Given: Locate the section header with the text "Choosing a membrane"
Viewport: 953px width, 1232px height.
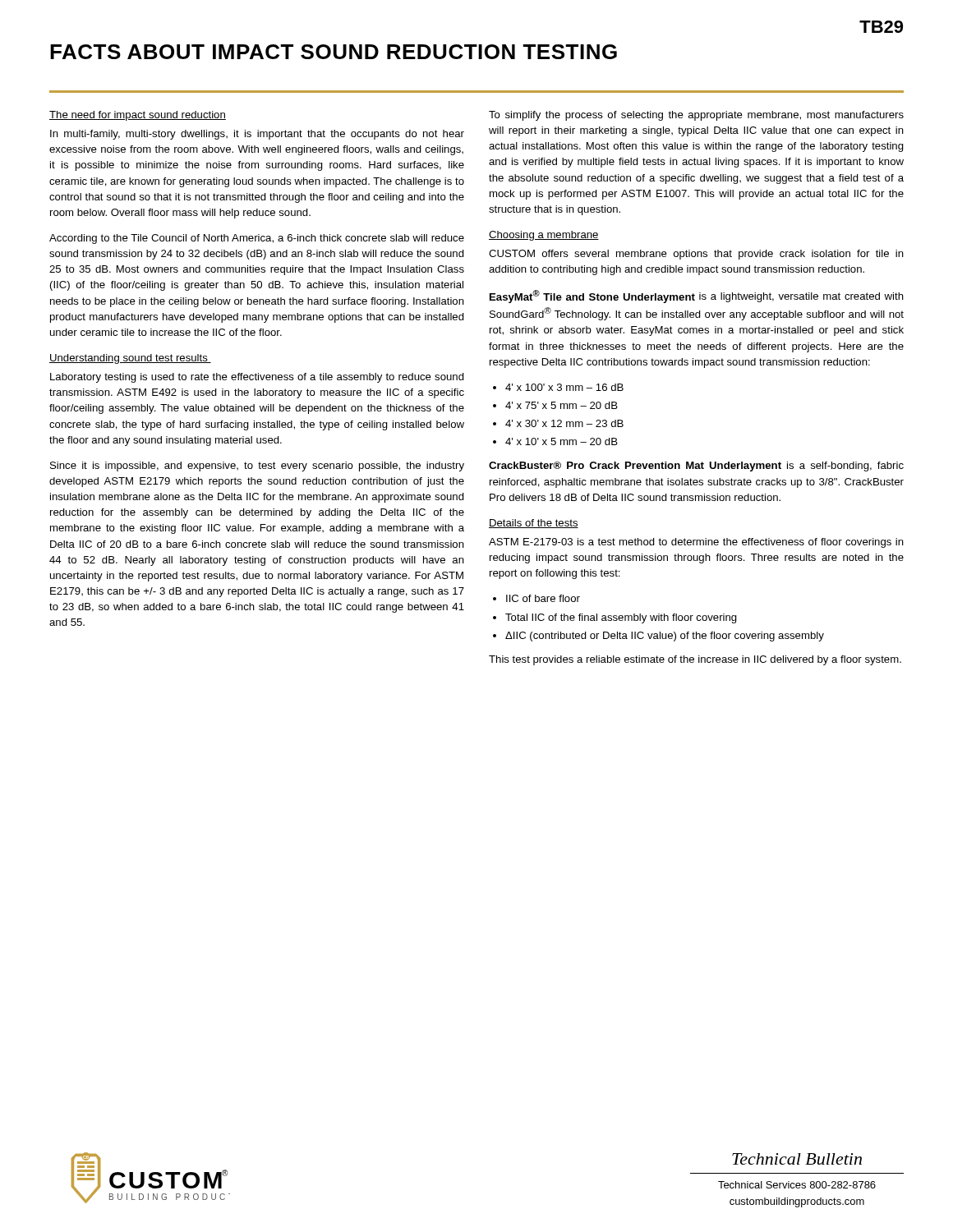Looking at the screenshot, I should pos(544,236).
